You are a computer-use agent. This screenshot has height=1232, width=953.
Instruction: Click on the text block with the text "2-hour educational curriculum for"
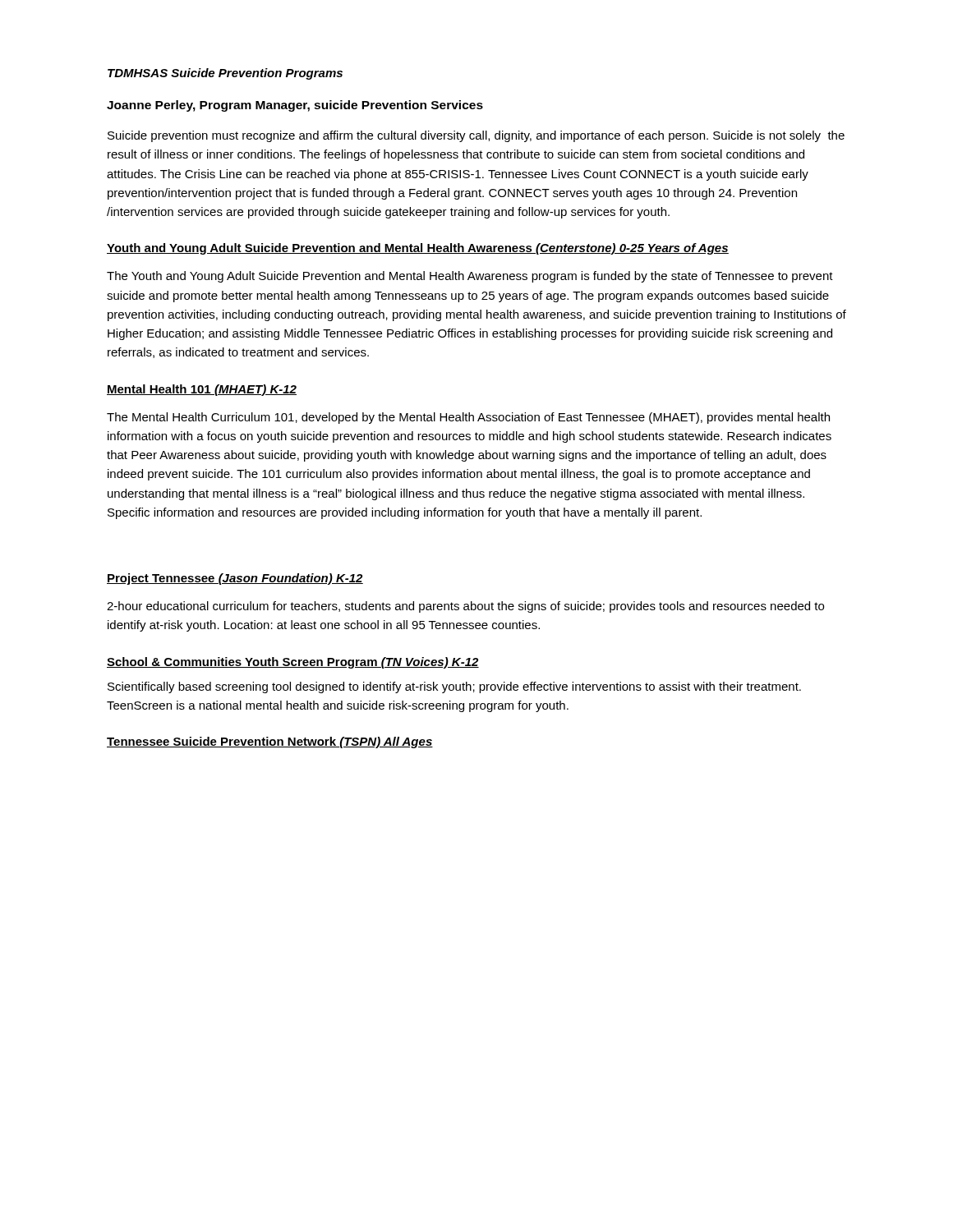[466, 615]
